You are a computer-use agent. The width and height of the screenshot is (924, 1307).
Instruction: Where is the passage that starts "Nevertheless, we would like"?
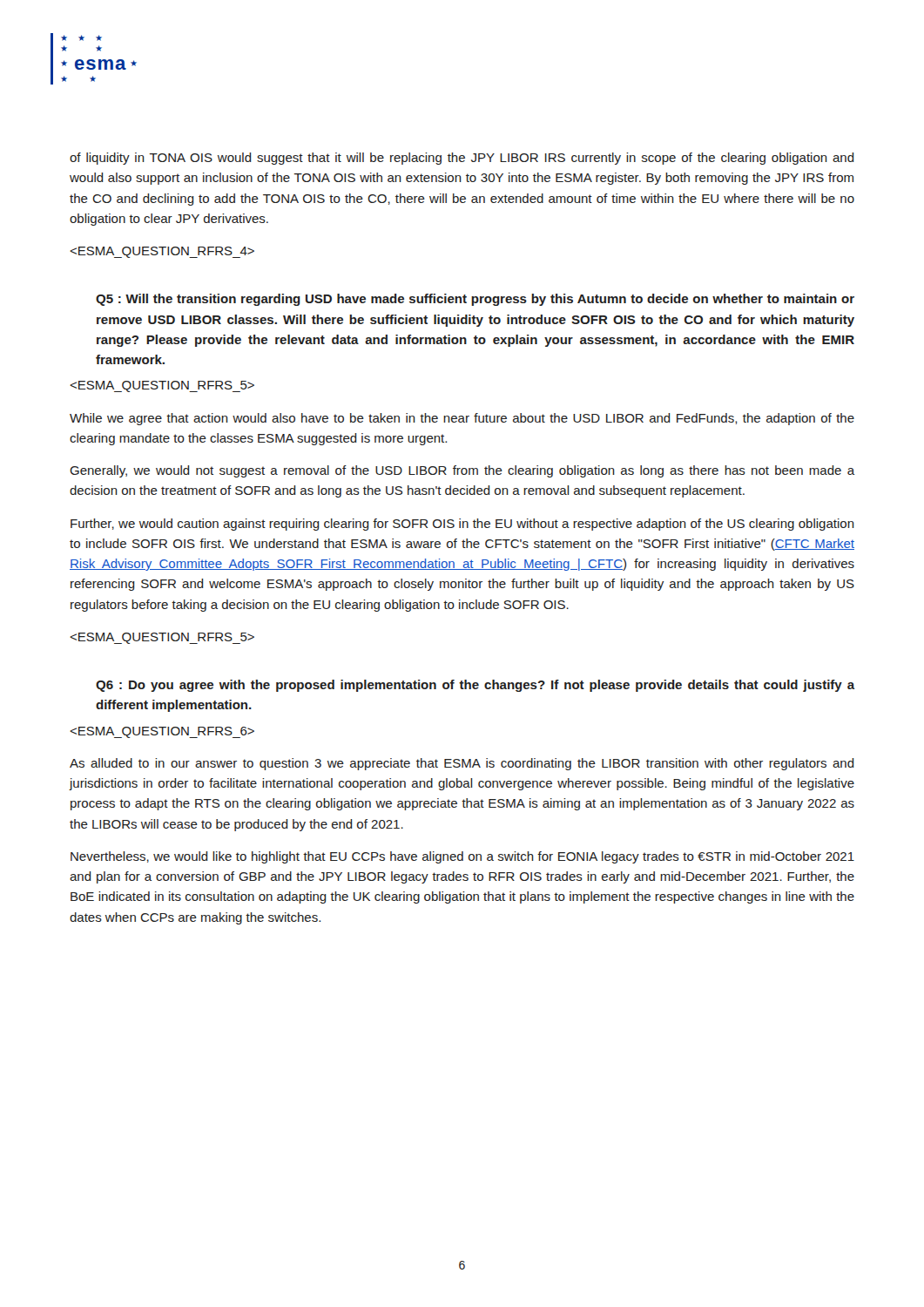[x=462, y=886]
